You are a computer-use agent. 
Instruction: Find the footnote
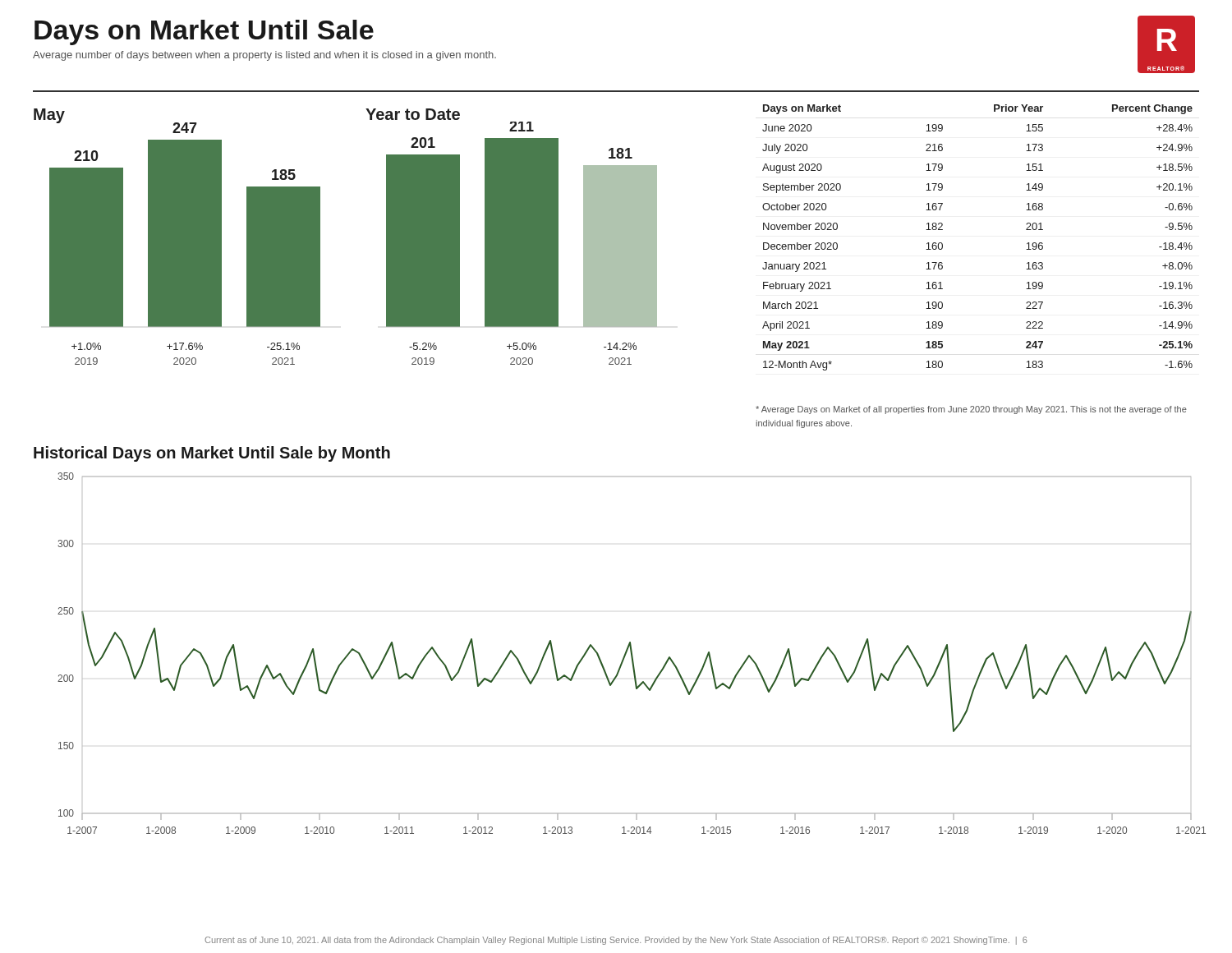click(971, 416)
